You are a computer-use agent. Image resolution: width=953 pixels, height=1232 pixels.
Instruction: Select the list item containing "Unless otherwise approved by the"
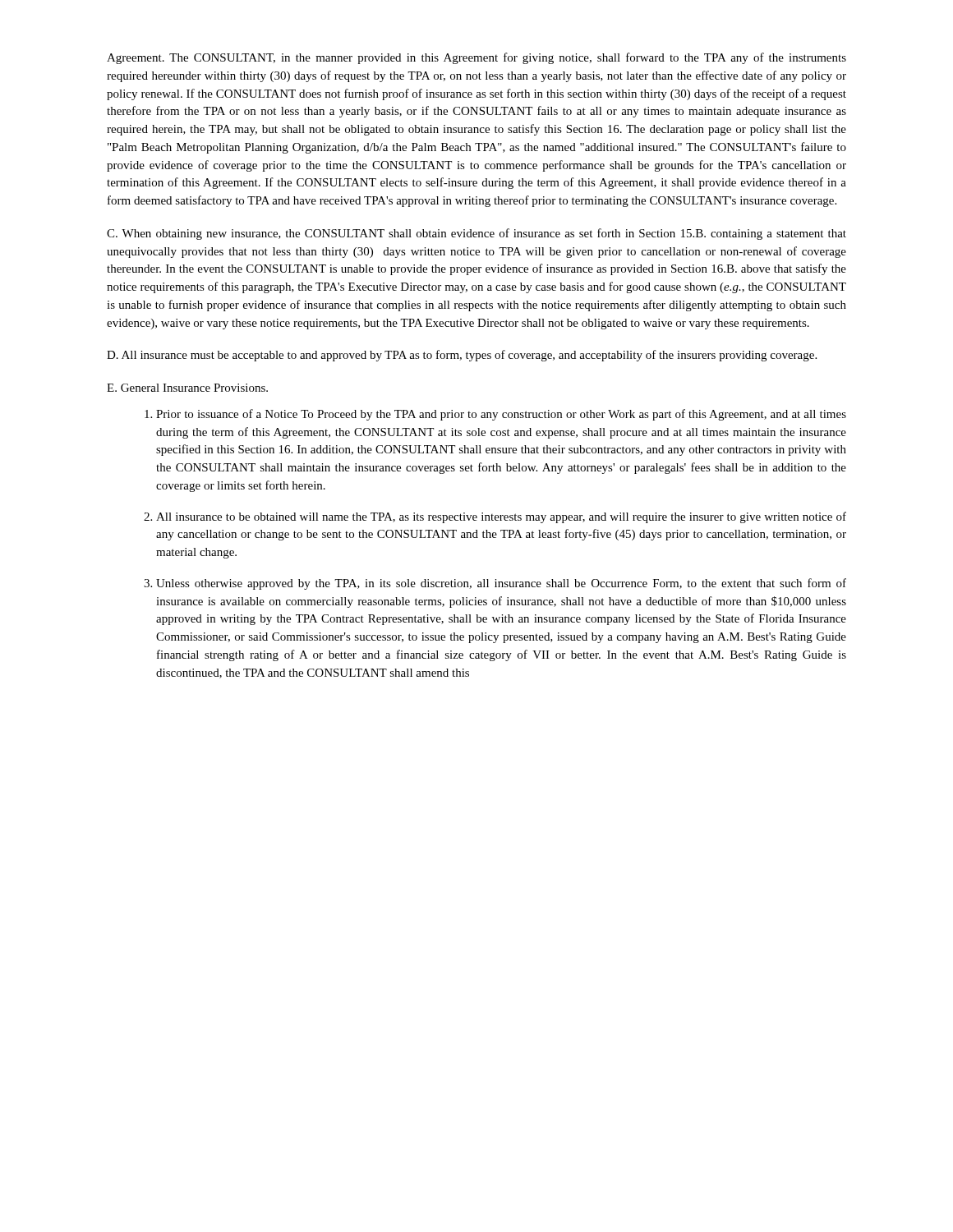pyautogui.click(x=501, y=628)
